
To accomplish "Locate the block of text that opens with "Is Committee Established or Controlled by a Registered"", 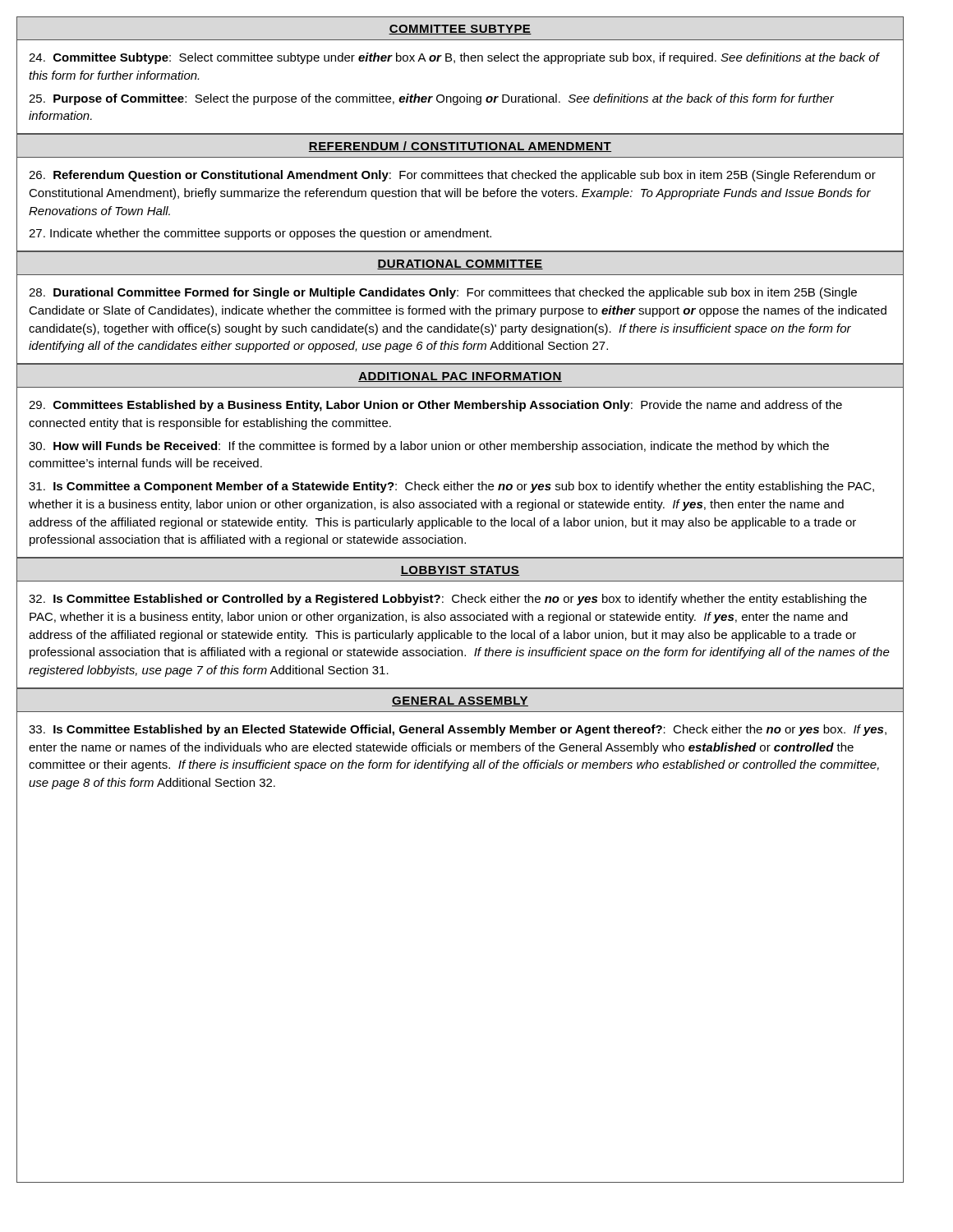I will coord(460,634).
